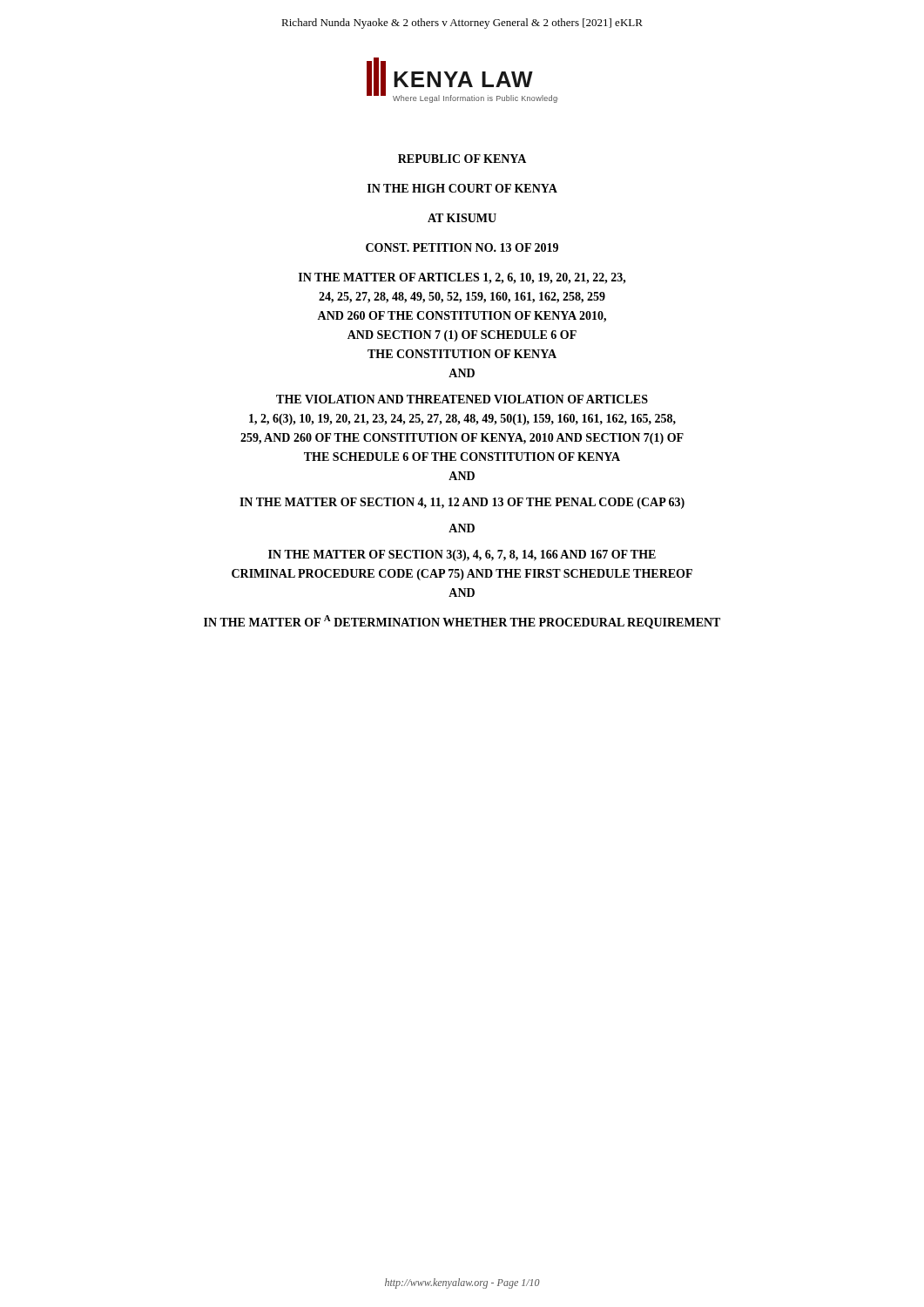924x1307 pixels.
Task: Locate the title that opens with "AND 260 OF THE CONSTITUTION OF"
Action: click(x=462, y=316)
